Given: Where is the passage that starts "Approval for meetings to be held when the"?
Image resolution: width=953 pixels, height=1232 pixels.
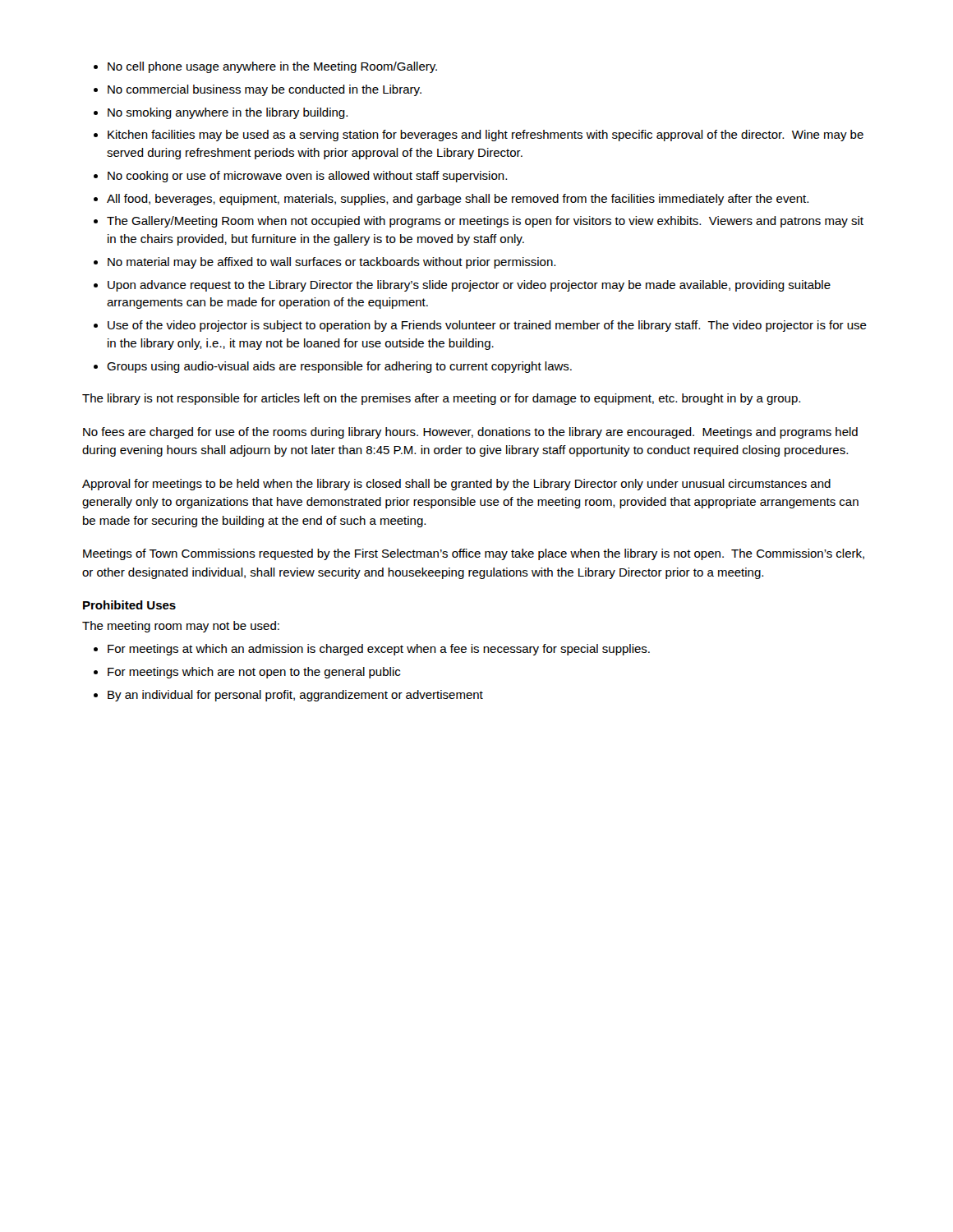Looking at the screenshot, I should (x=471, y=502).
